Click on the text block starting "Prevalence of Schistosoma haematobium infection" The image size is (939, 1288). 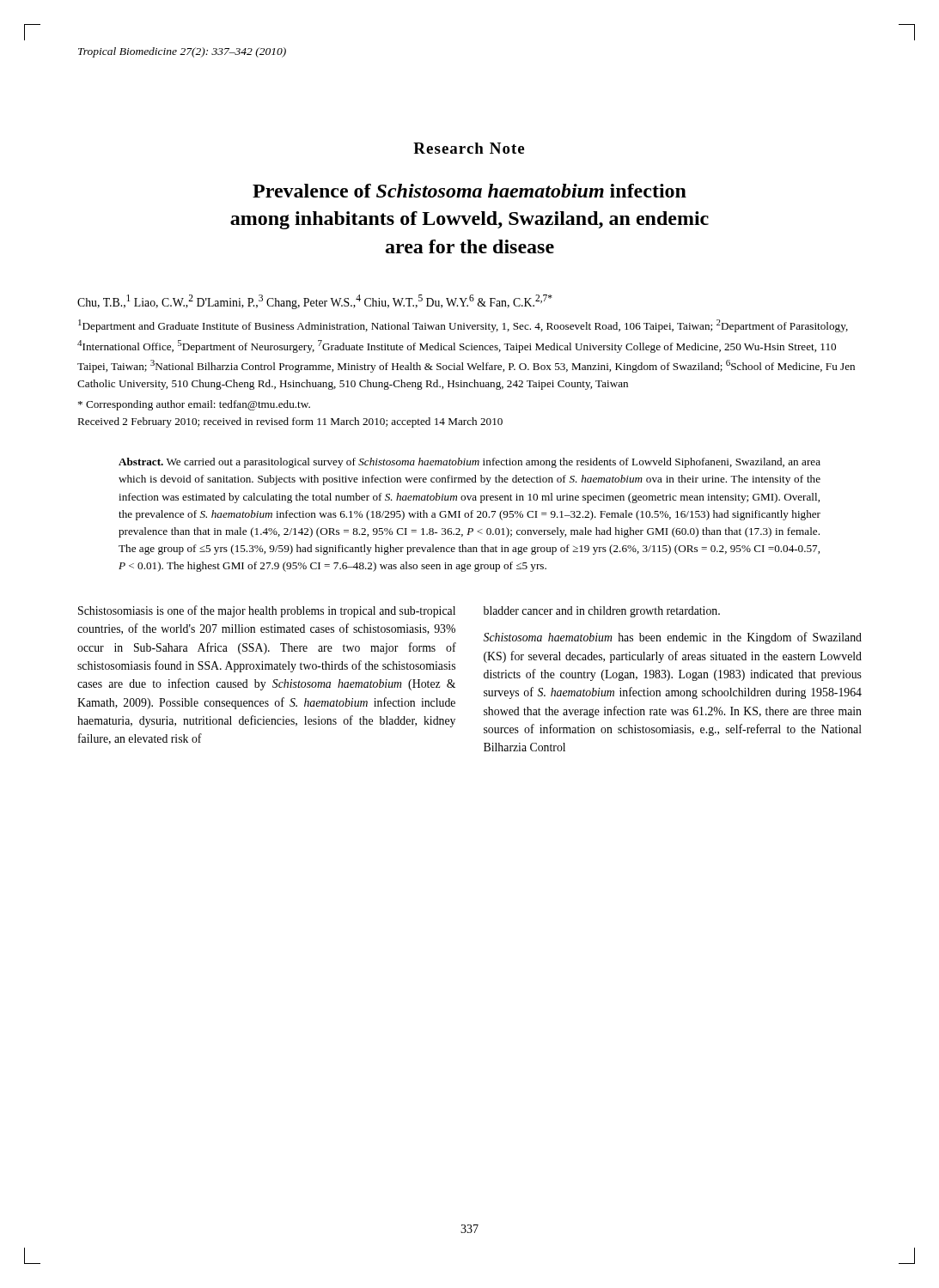coord(470,218)
